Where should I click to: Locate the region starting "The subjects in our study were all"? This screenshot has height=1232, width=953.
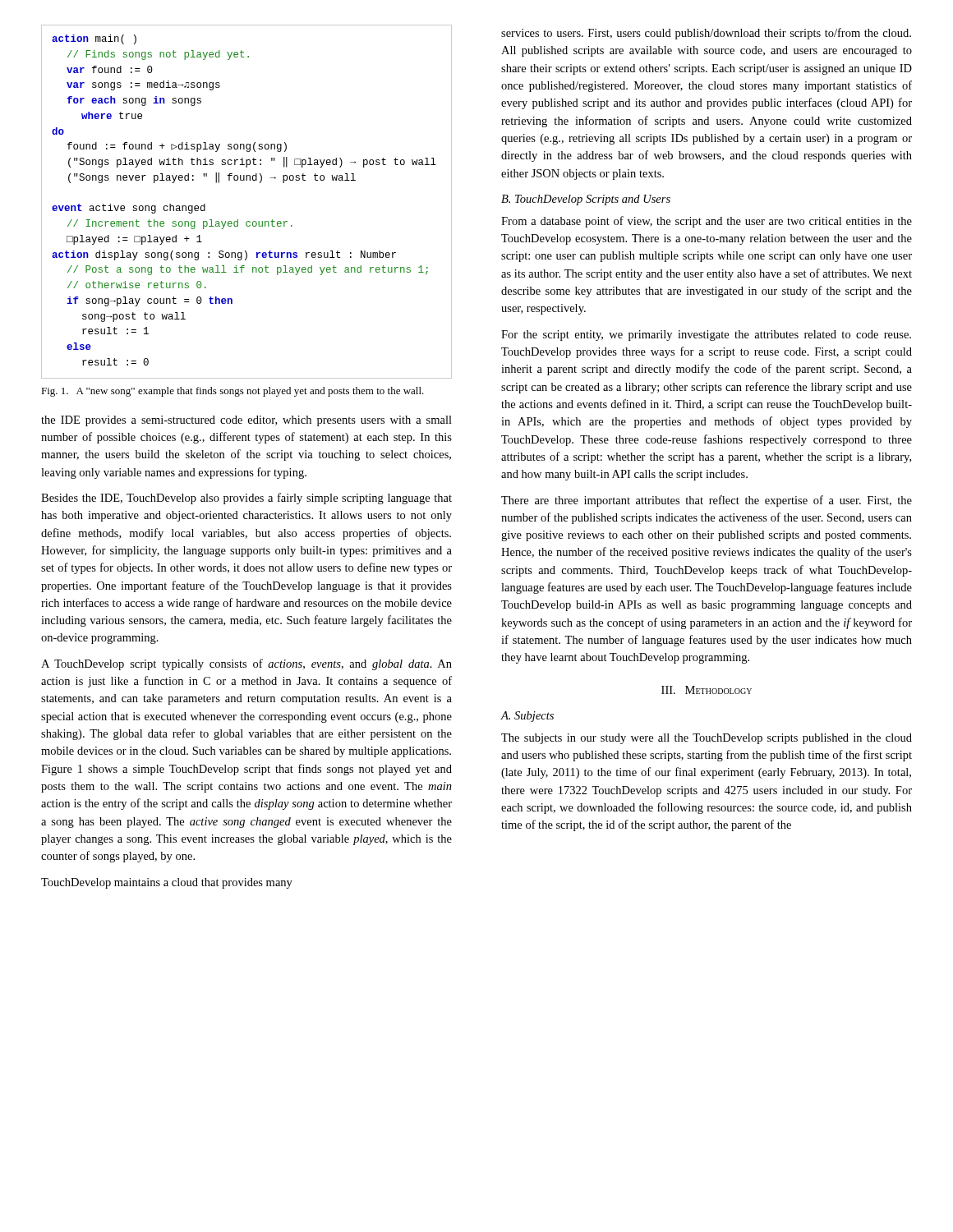[707, 781]
